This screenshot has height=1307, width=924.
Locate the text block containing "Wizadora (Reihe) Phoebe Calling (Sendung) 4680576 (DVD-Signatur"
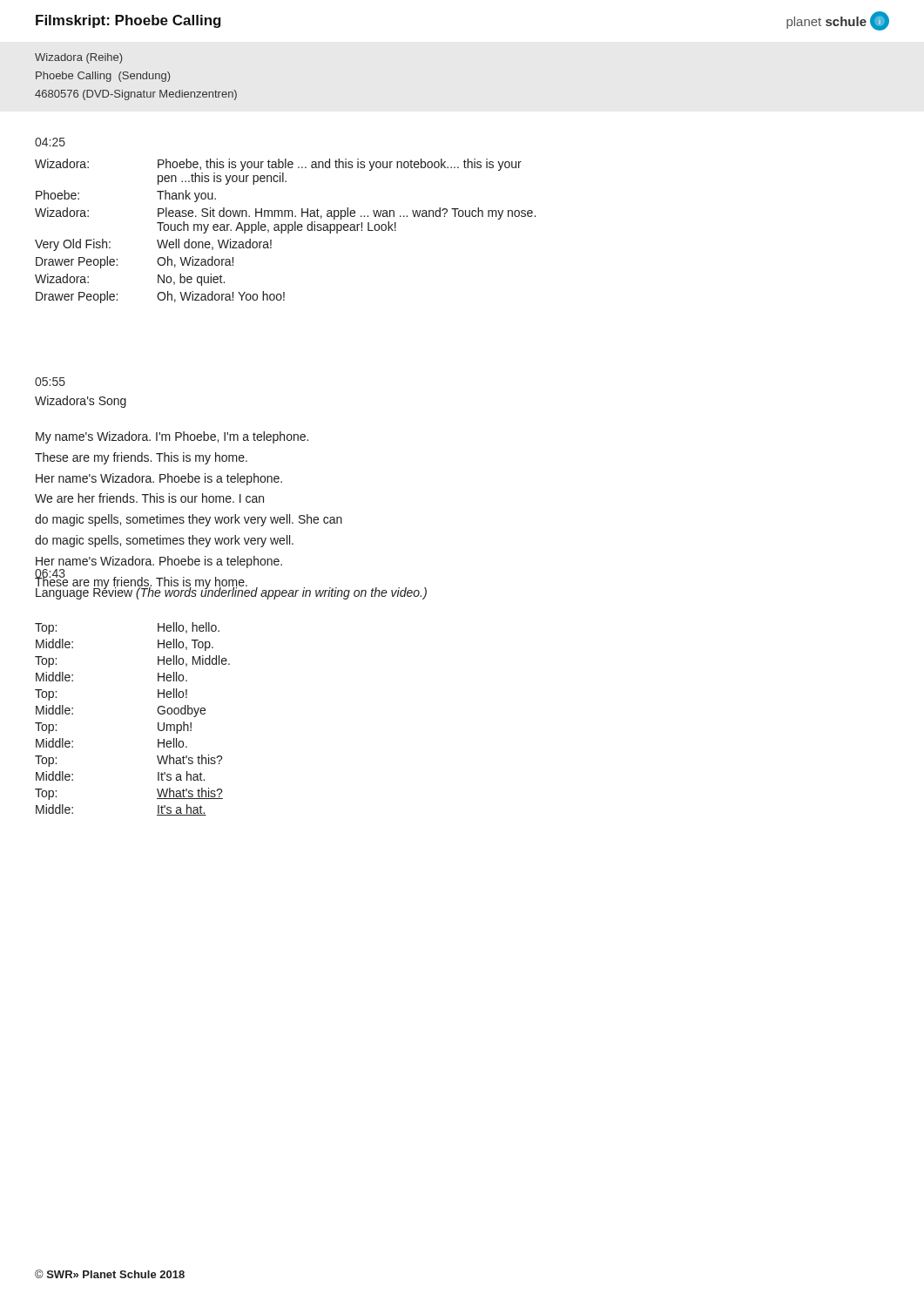[x=136, y=75]
